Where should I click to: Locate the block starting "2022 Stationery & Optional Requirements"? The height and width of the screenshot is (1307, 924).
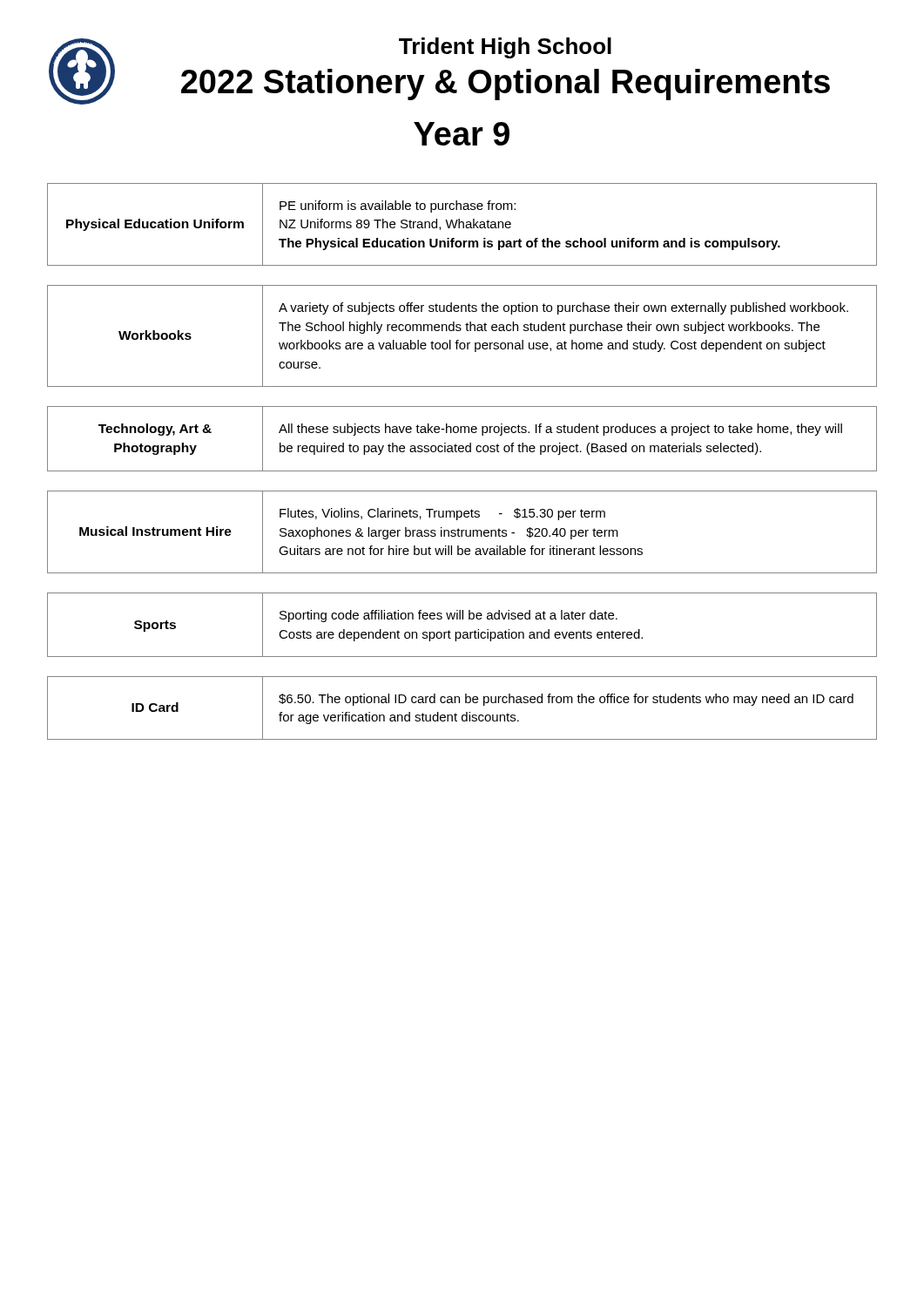tap(506, 82)
